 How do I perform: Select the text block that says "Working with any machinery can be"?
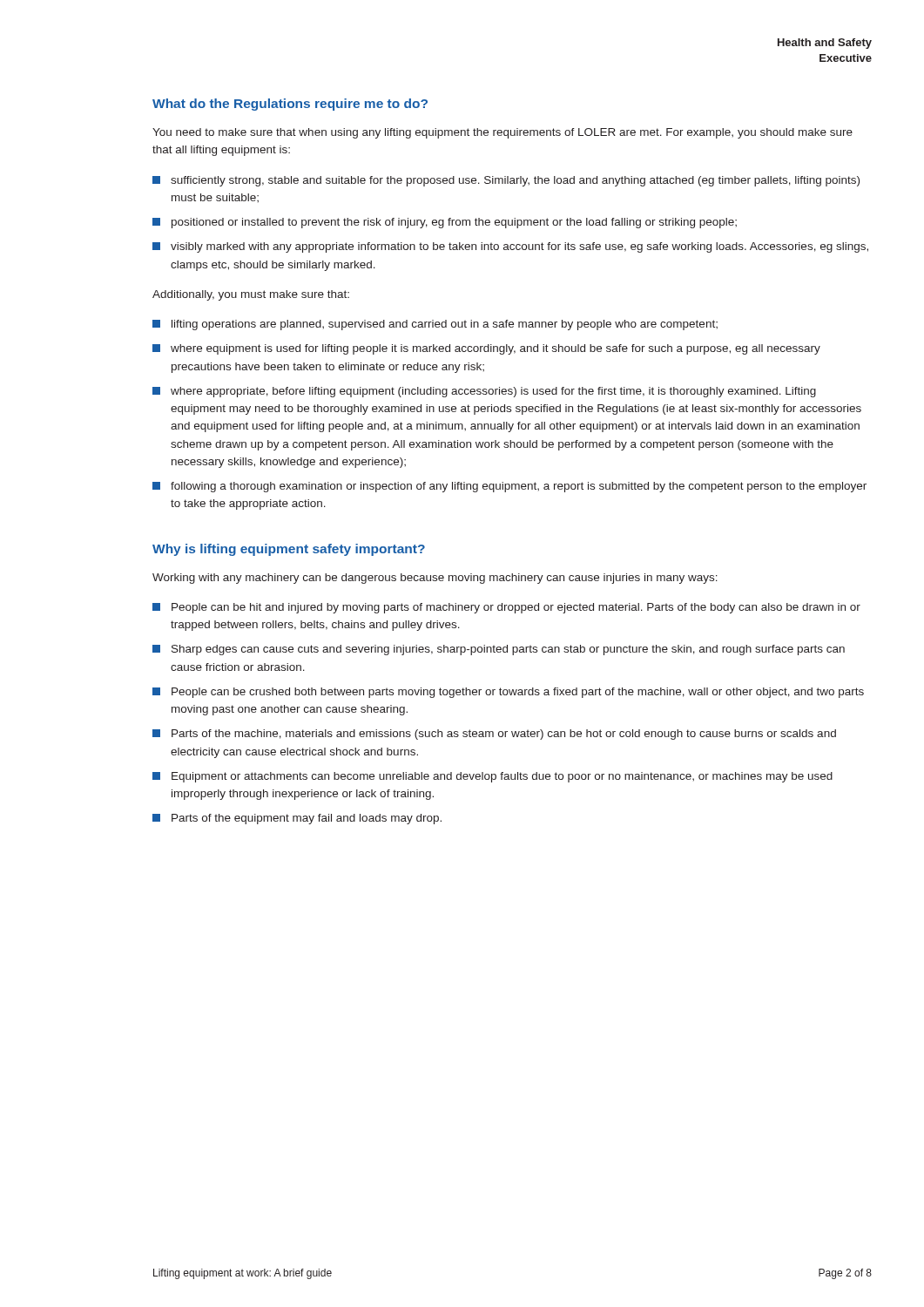coord(435,577)
